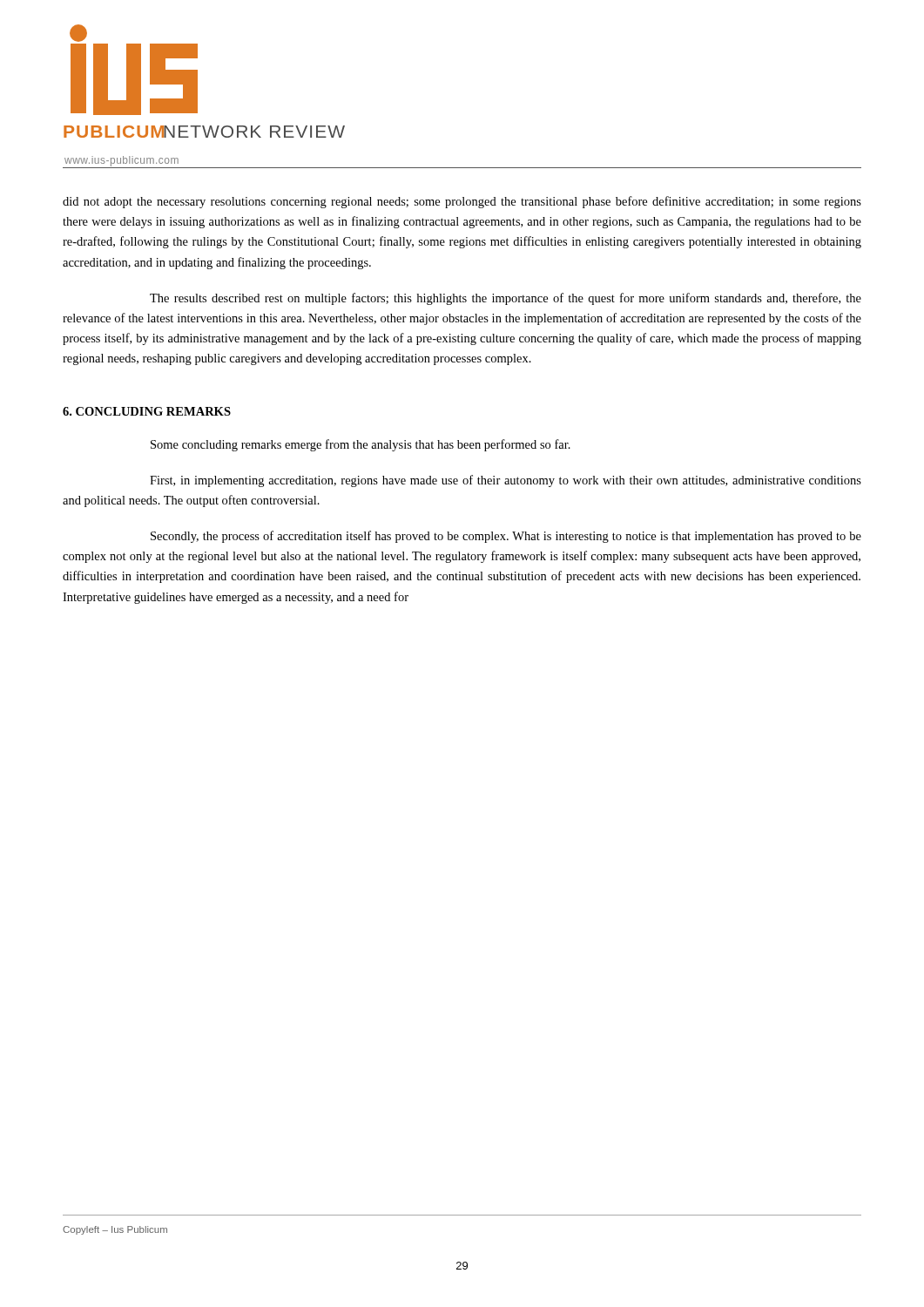The width and height of the screenshot is (924, 1307).
Task: Point to the block beginning "Secondly, the process of accreditation itself has"
Action: (x=462, y=566)
